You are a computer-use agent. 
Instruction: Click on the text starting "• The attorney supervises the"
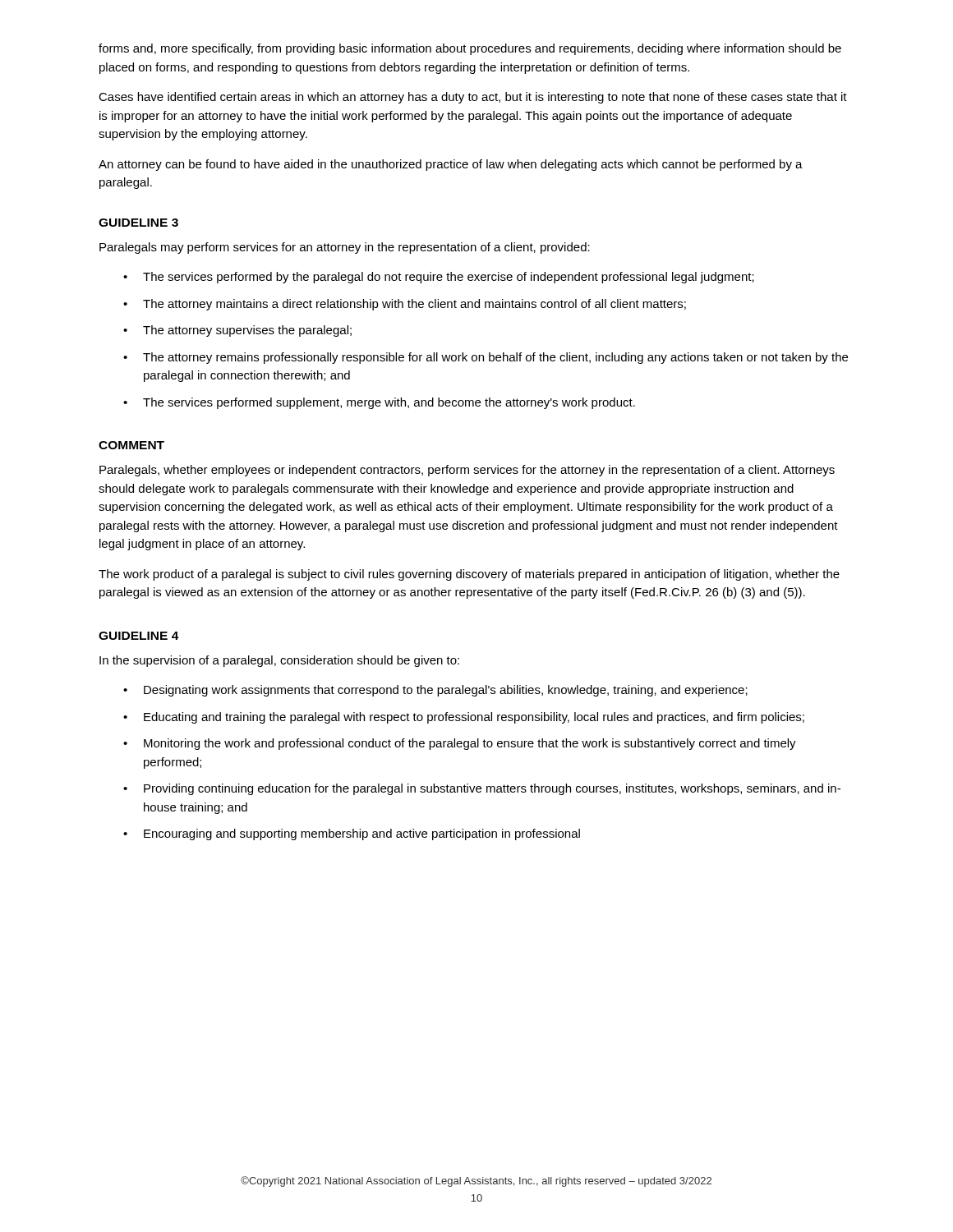click(x=237, y=331)
